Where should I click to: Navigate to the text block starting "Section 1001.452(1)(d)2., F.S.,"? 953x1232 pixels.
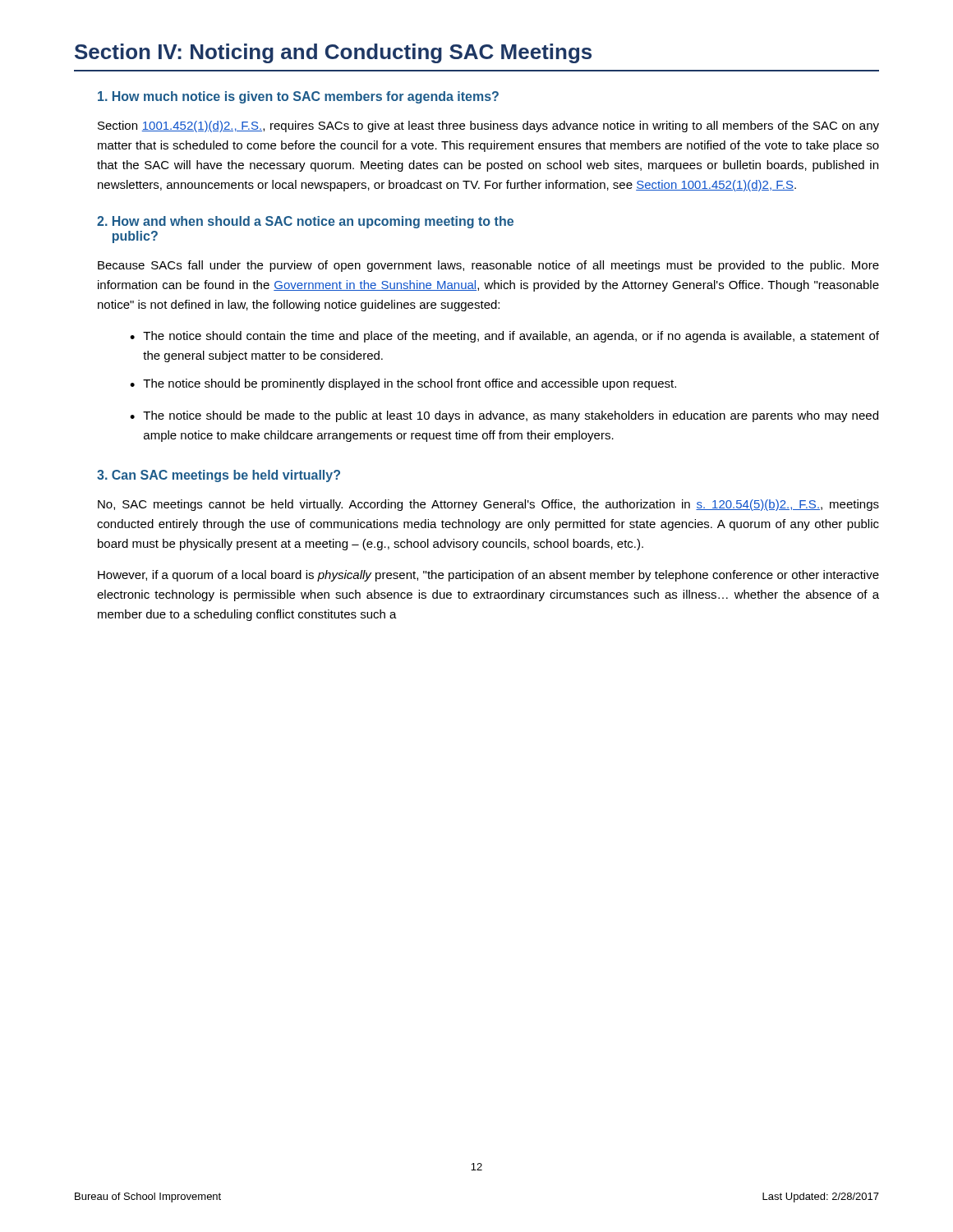488,155
